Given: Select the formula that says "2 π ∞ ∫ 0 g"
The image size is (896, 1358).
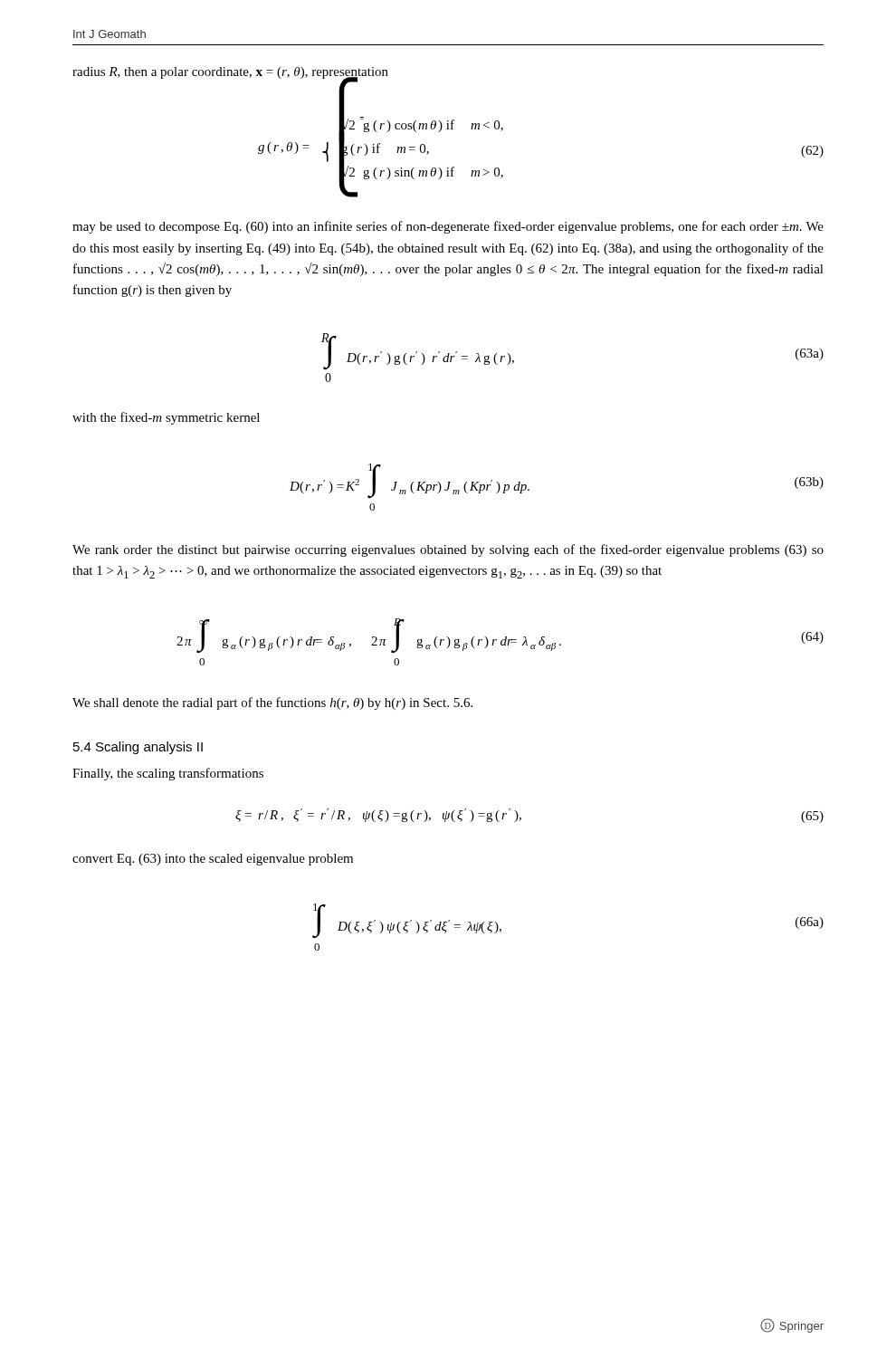Looking at the screenshot, I should click(496, 637).
